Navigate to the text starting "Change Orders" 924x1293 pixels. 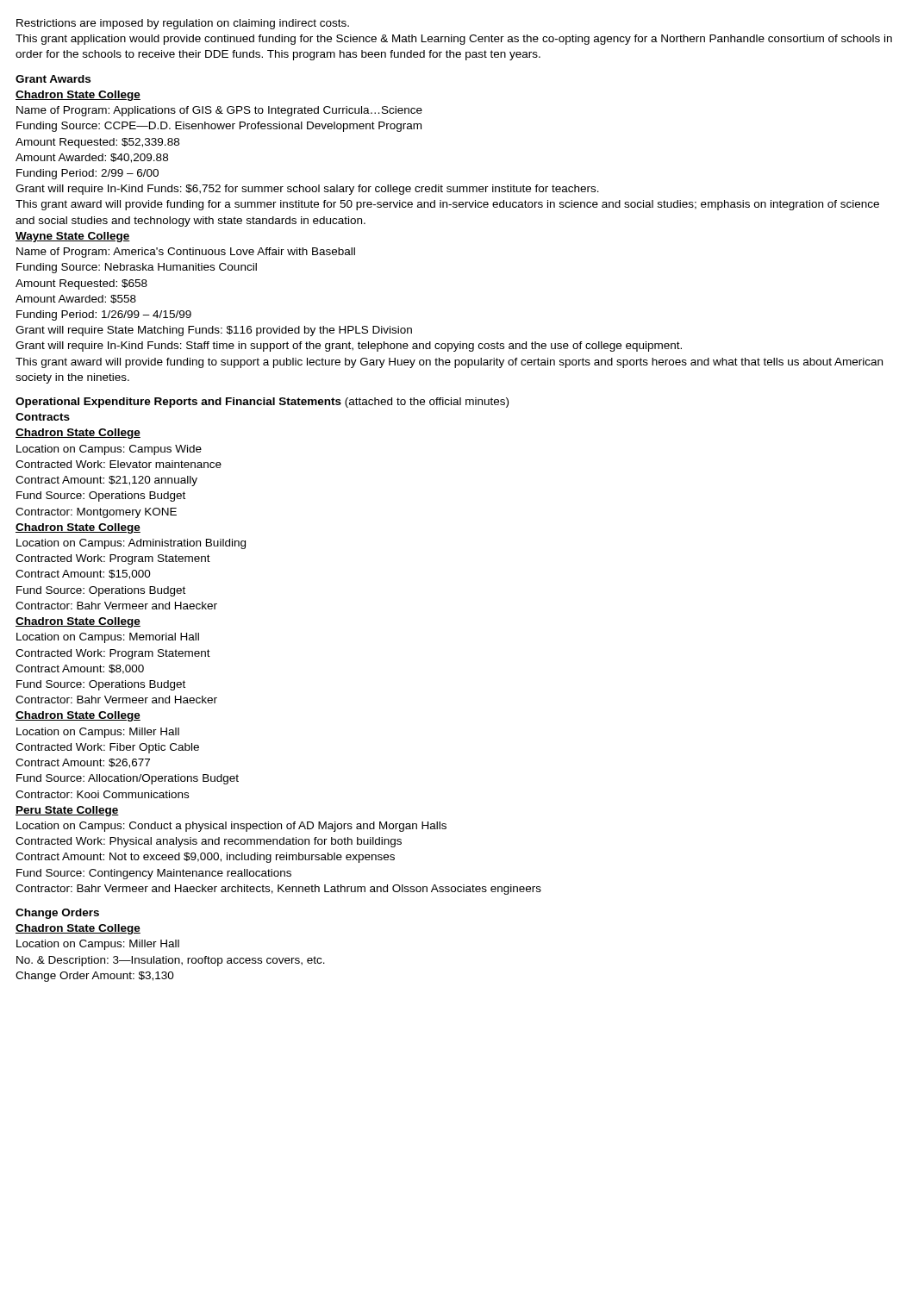58,912
